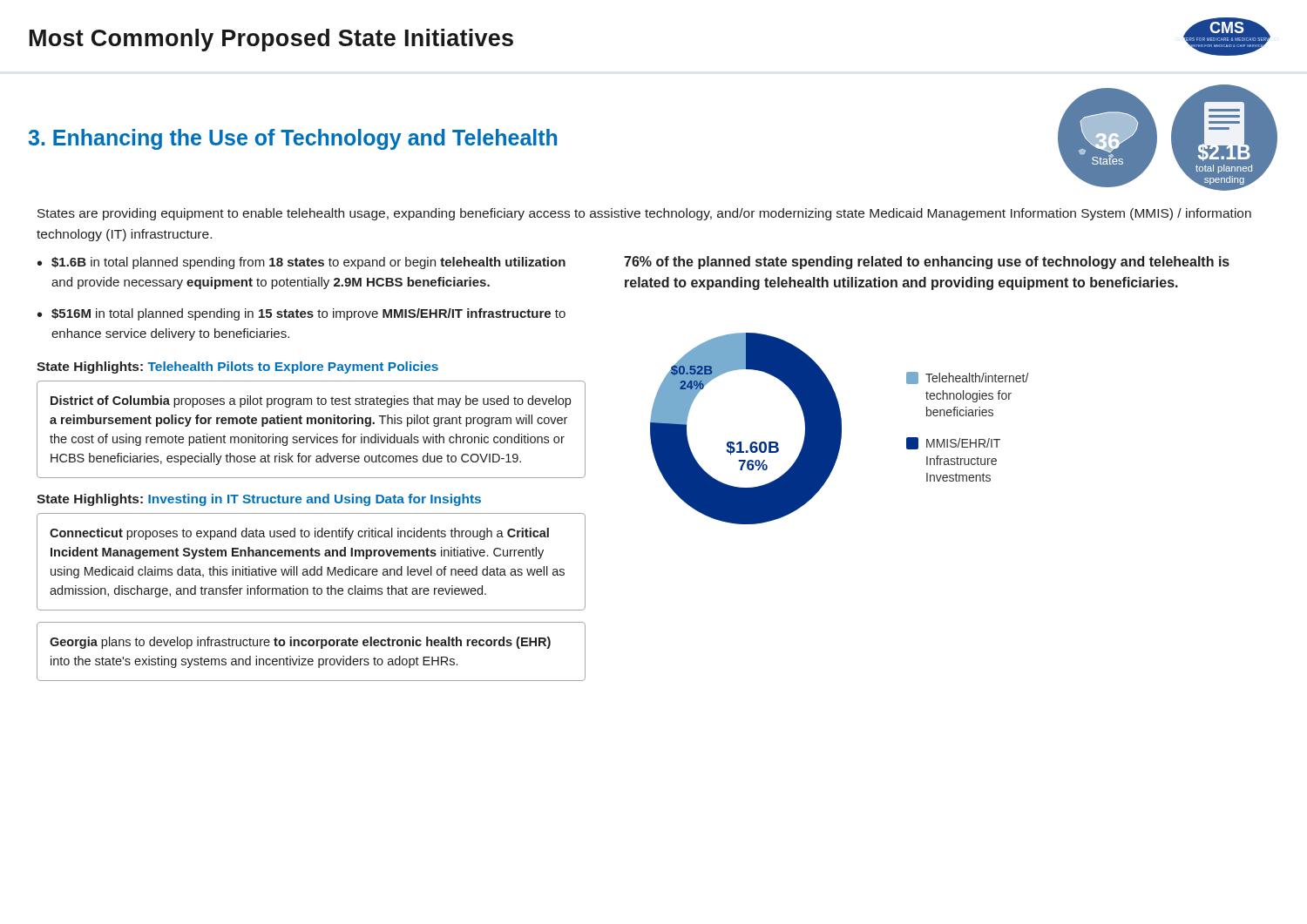Locate the text block that reads "Georgia plans to develop infrastructure to"
The image size is (1307, 924).
pyautogui.click(x=300, y=652)
